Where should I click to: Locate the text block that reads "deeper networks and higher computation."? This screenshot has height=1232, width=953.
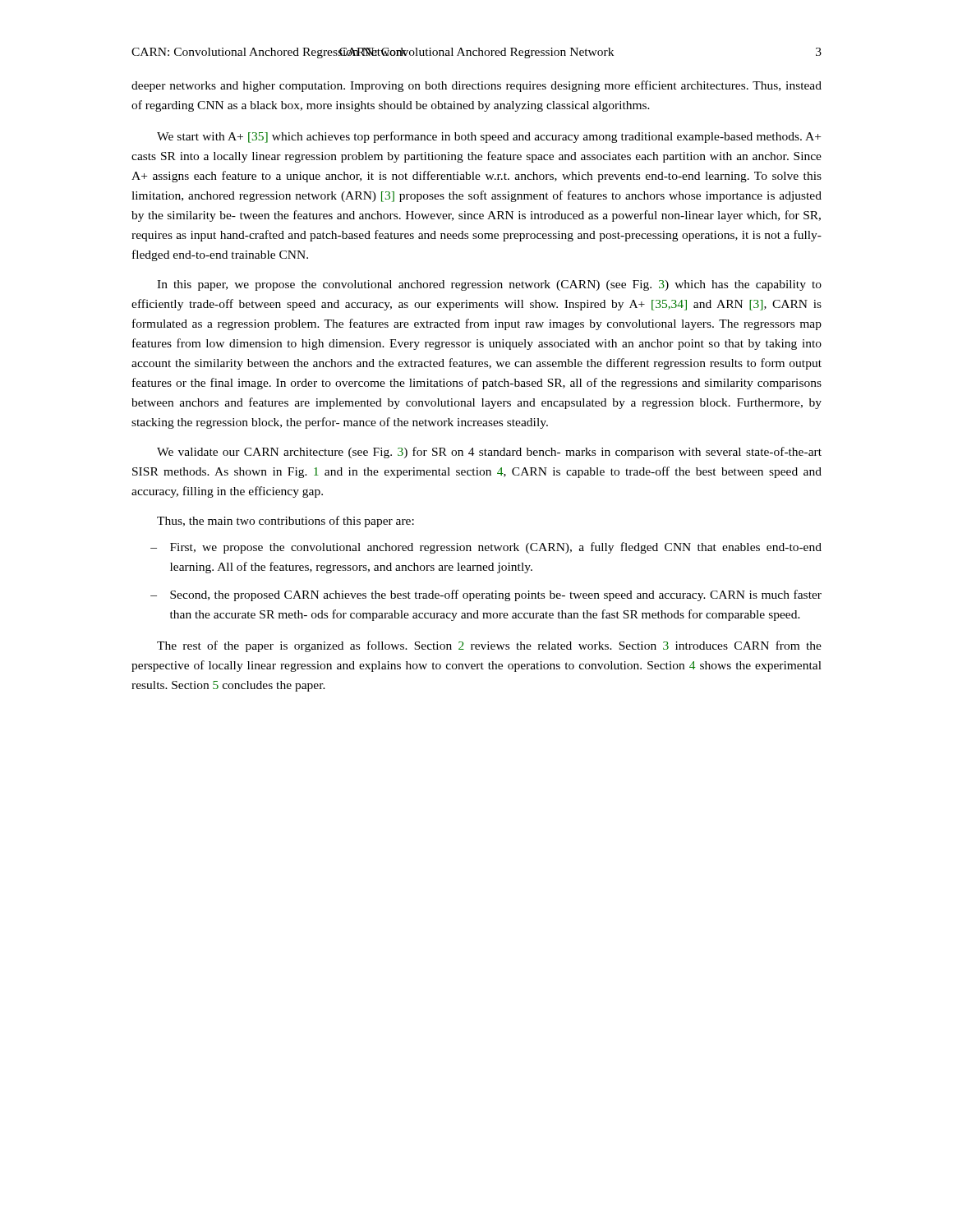476,95
